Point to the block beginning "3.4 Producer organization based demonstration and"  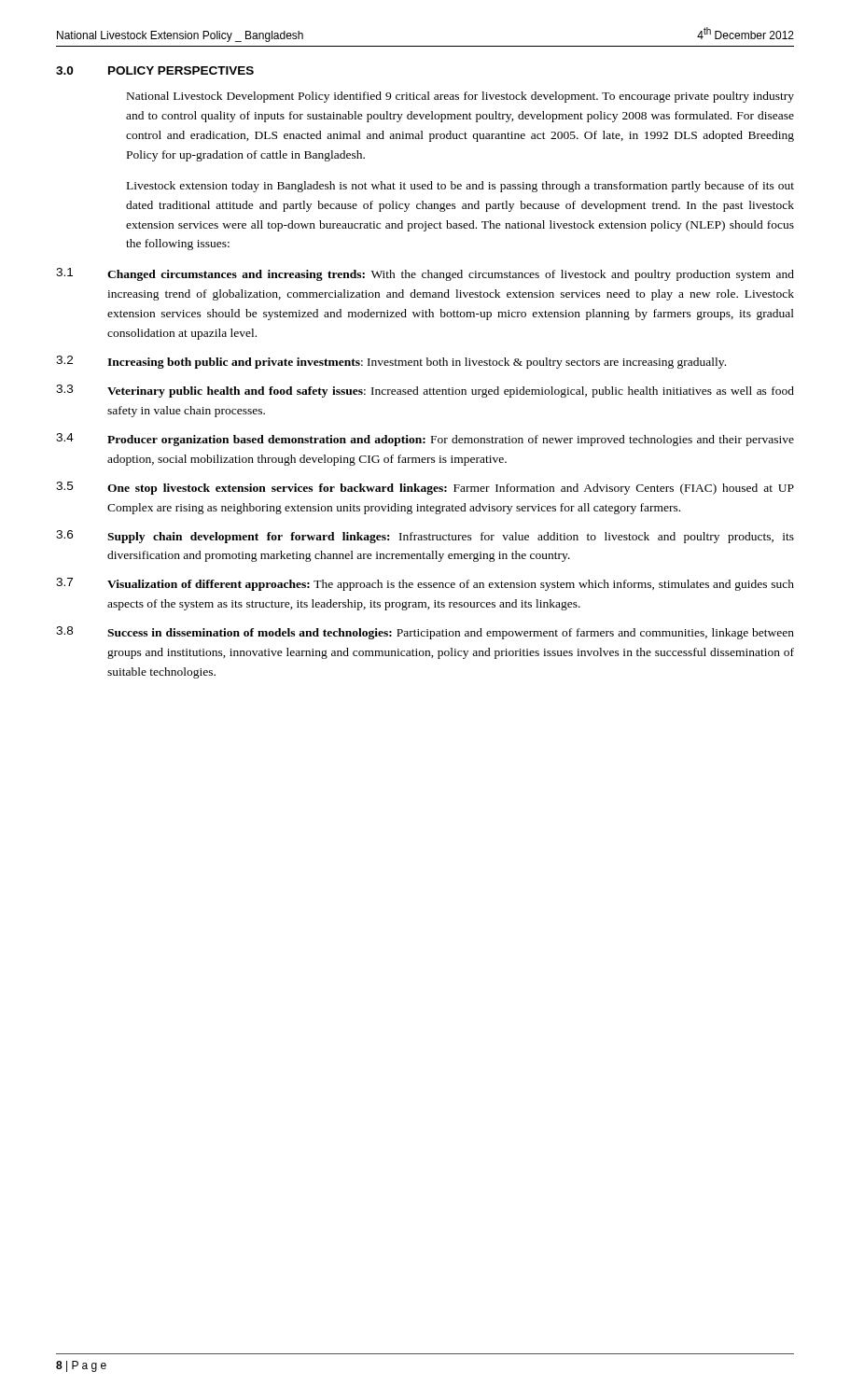coord(425,450)
